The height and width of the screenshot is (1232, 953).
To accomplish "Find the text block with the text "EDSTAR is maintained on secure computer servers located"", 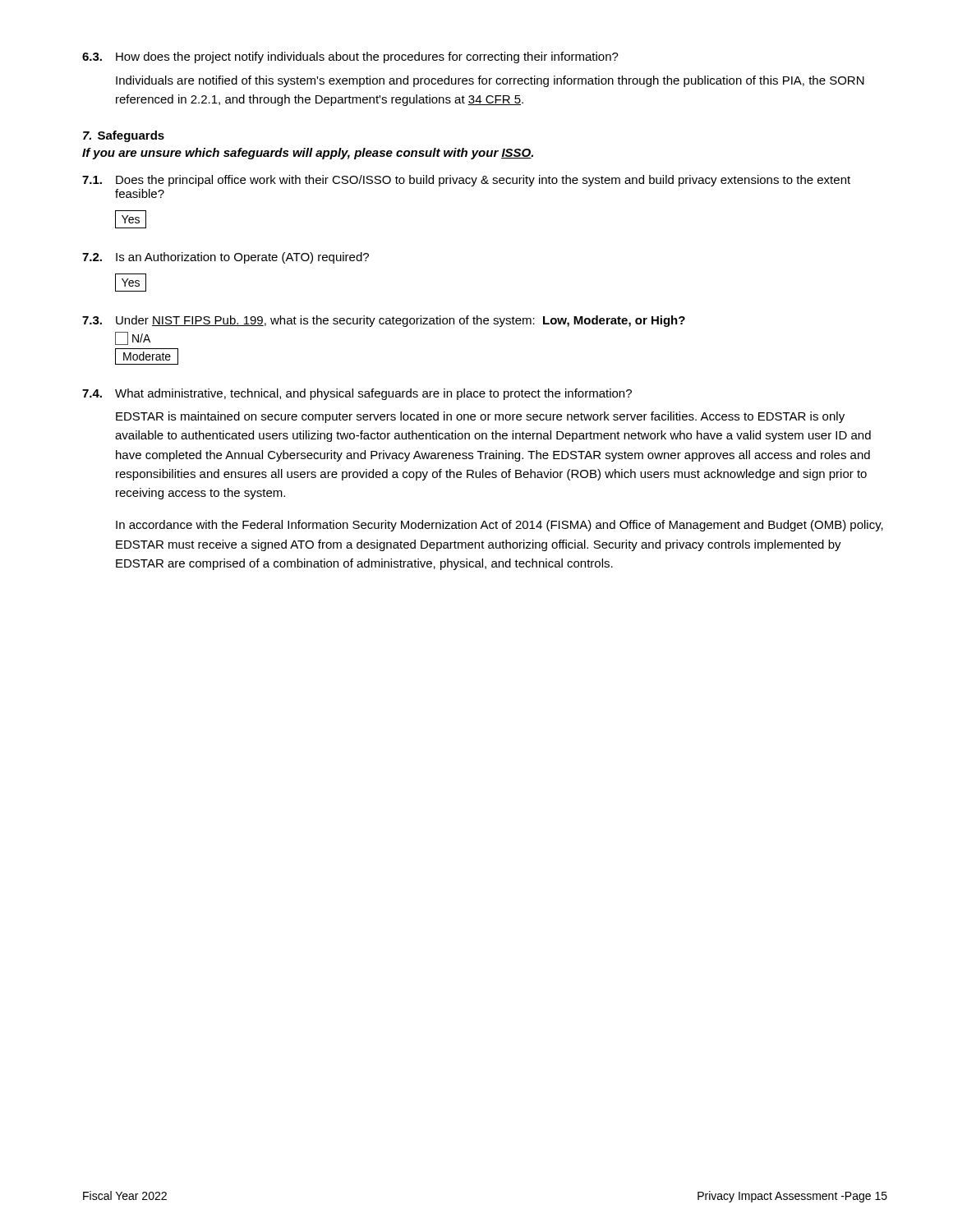I will (x=493, y=454).
